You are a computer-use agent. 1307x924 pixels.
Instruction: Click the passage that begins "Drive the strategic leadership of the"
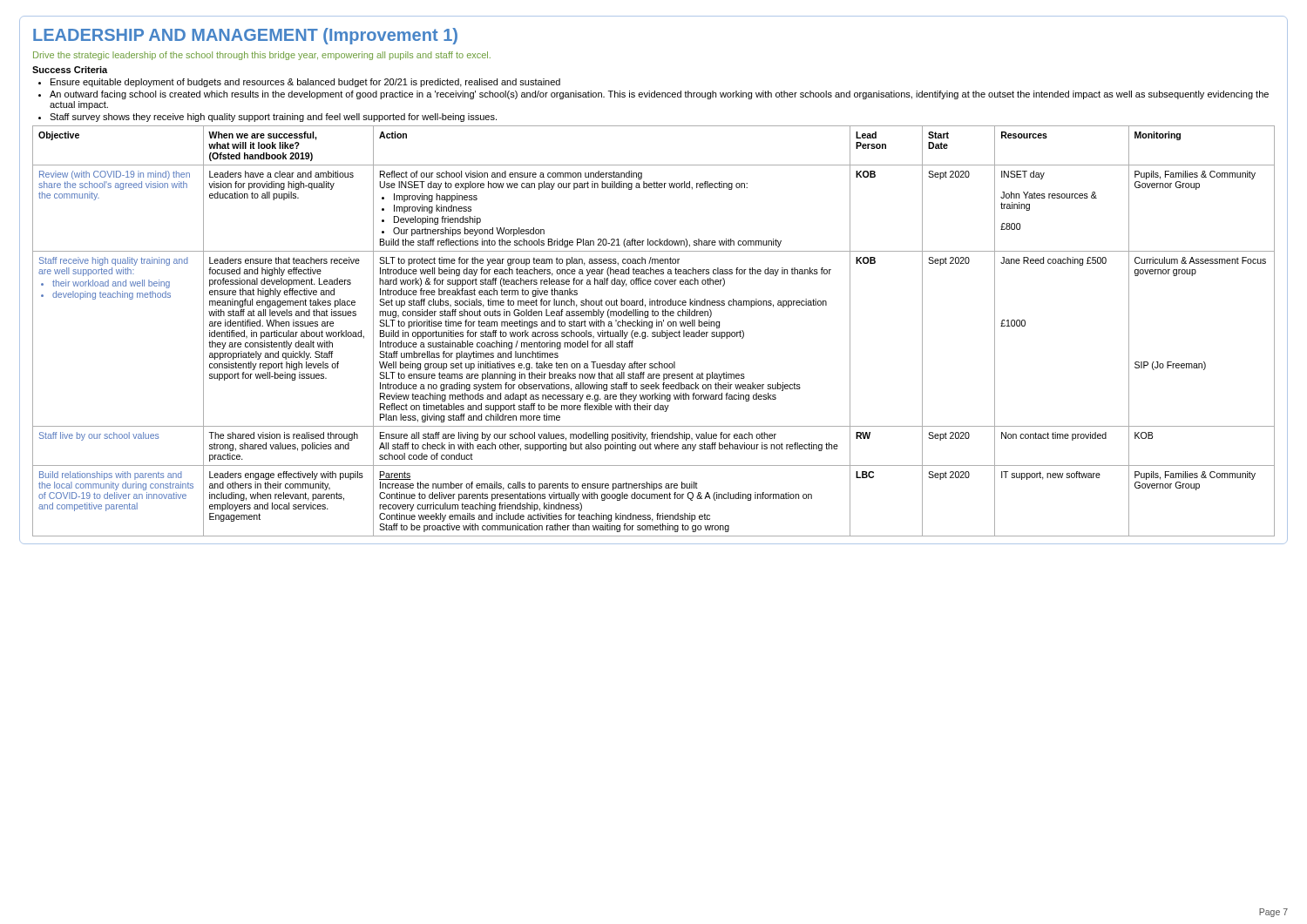click(x=262, y=55)
